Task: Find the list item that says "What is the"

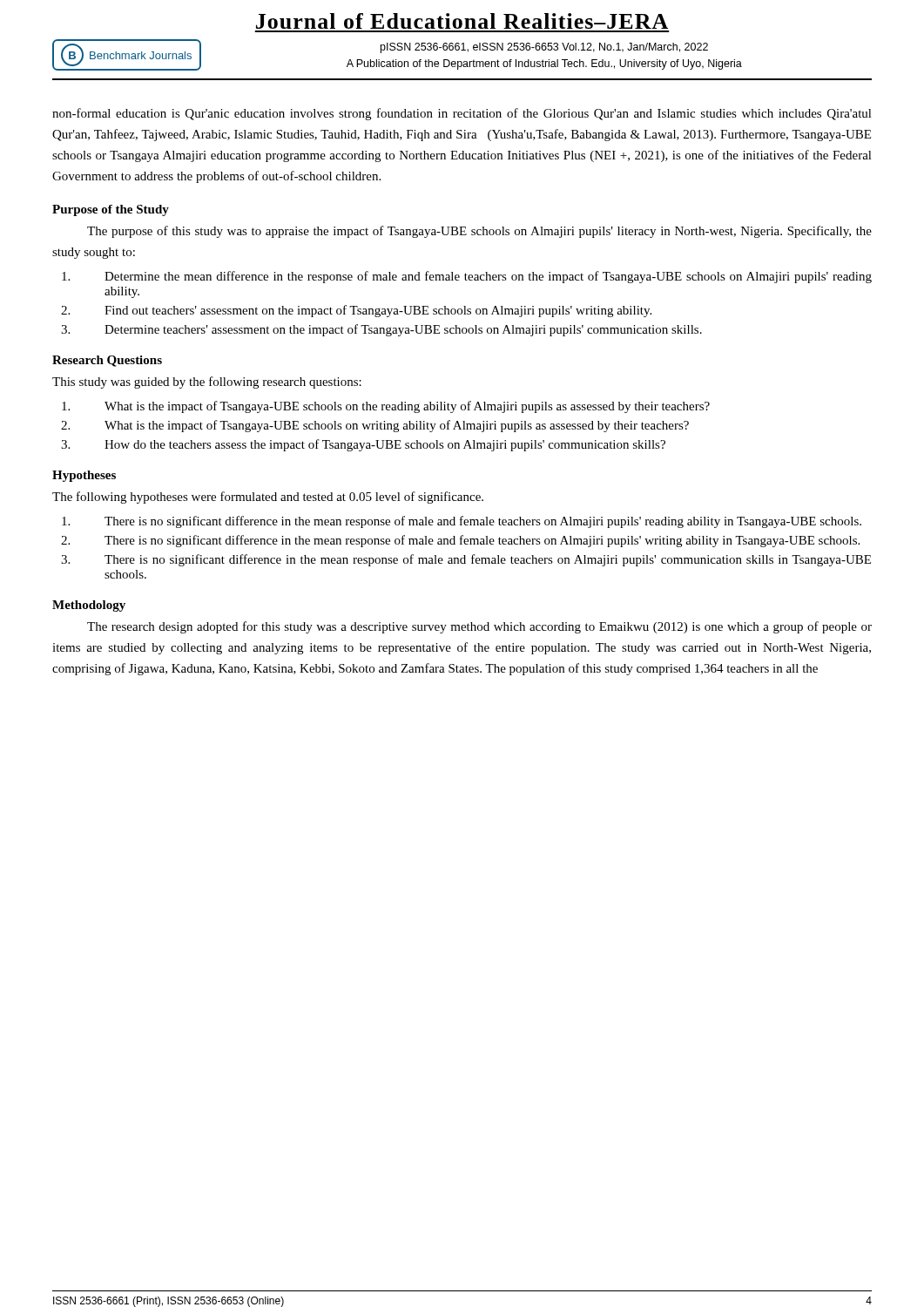Action: click(462, 406)
